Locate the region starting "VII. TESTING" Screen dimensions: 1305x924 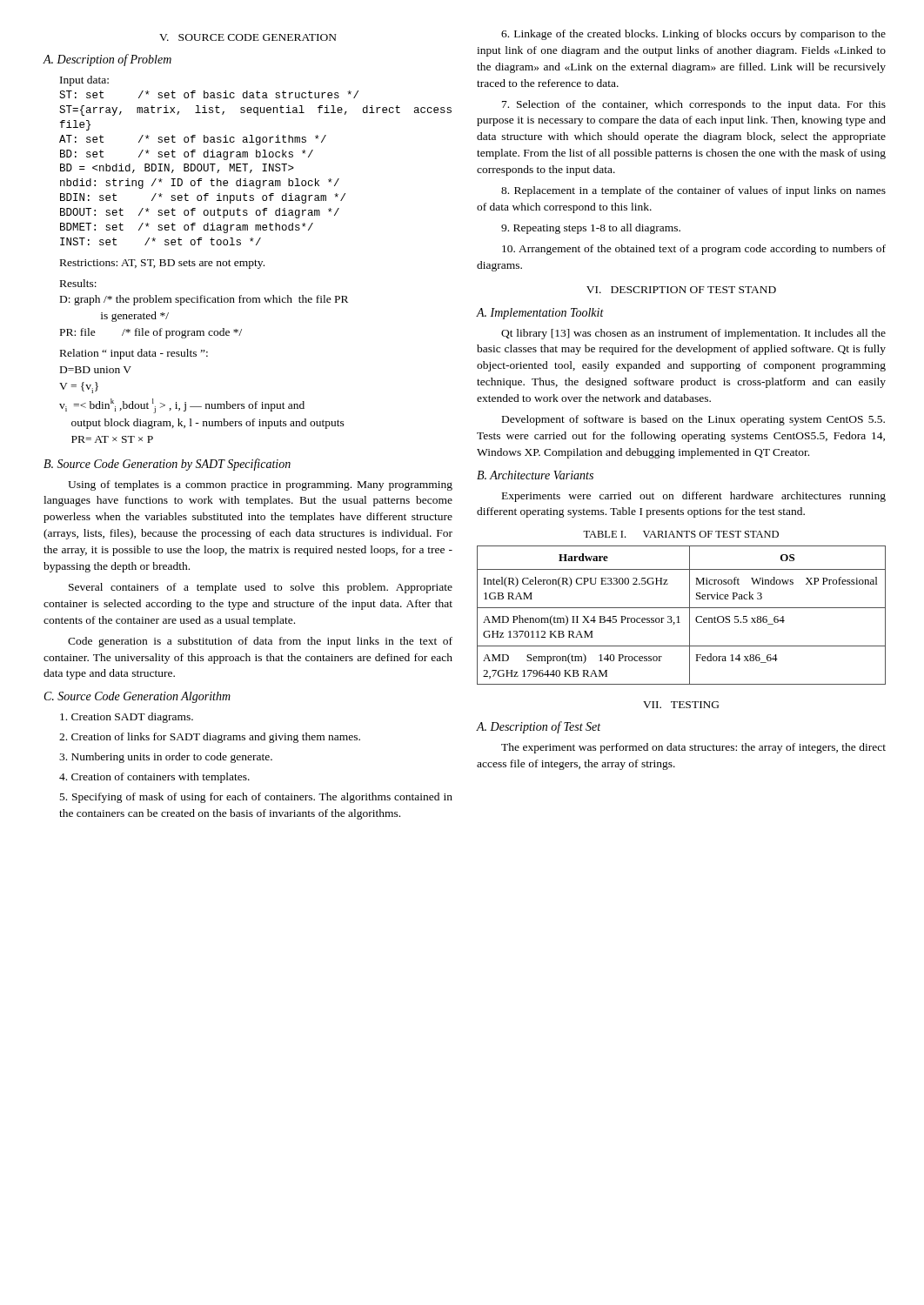tap(681, 704)
